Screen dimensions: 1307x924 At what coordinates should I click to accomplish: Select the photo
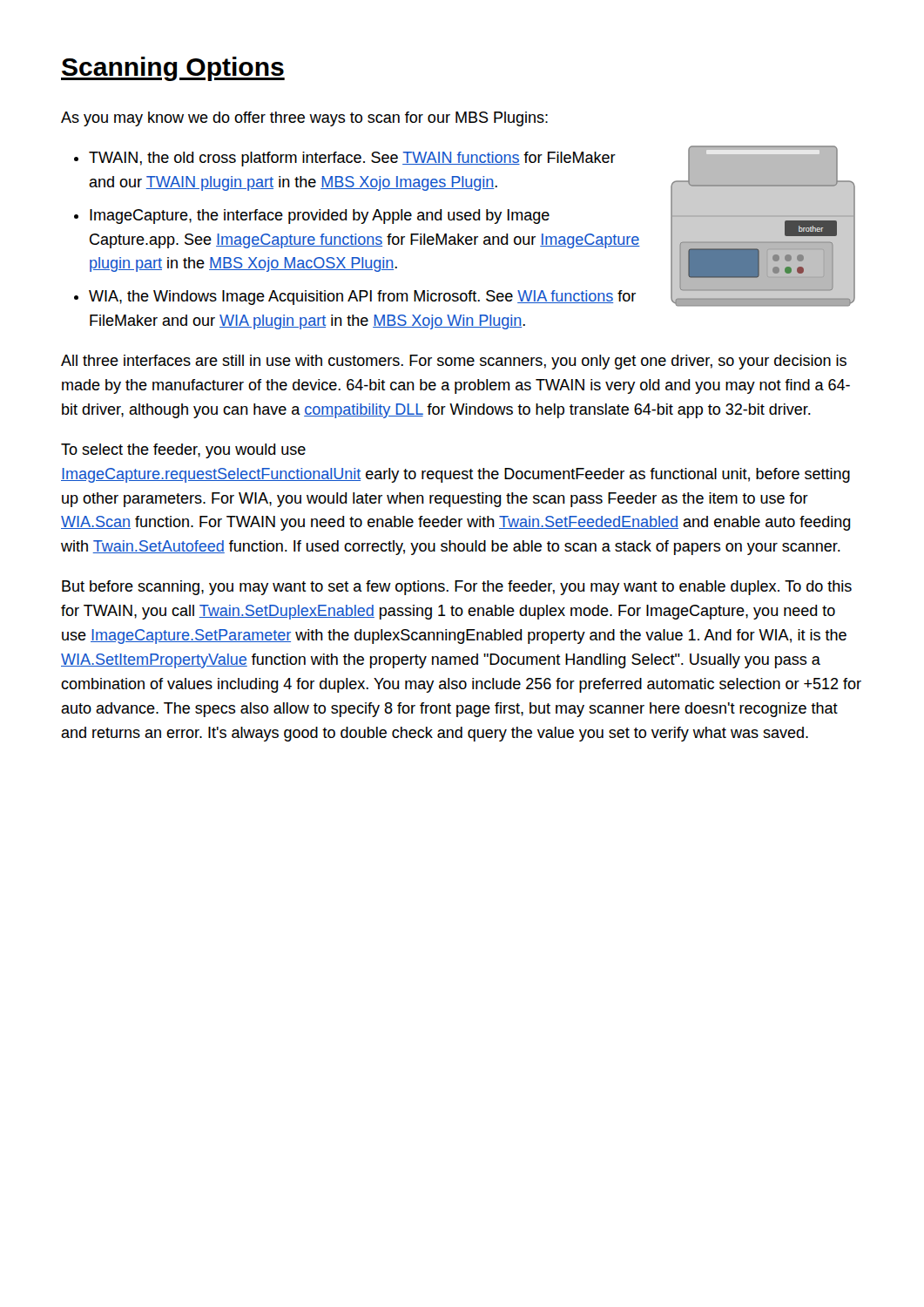[x=763, y=227]
